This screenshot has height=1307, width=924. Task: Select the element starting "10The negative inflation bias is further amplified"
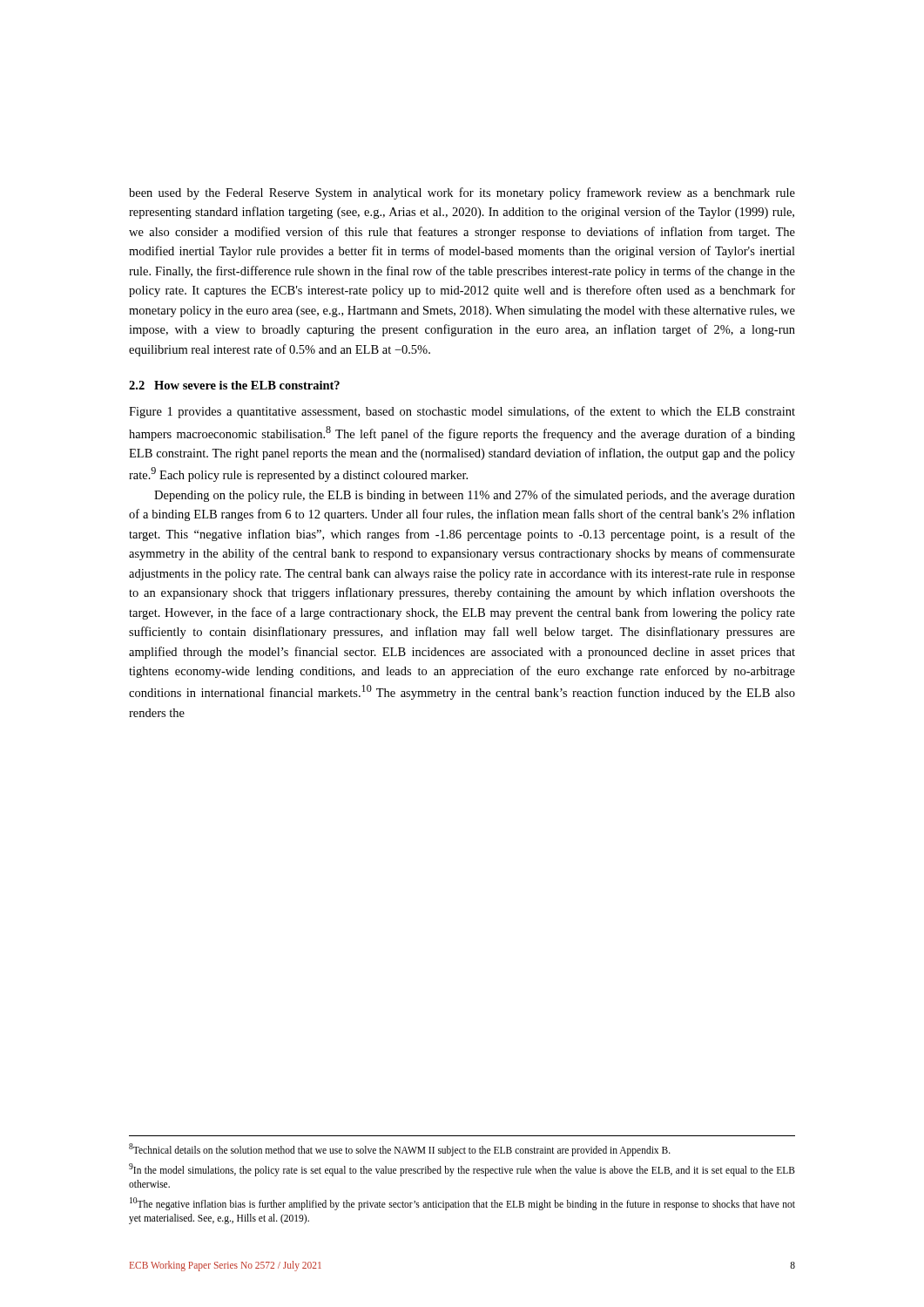(462, 1209)
